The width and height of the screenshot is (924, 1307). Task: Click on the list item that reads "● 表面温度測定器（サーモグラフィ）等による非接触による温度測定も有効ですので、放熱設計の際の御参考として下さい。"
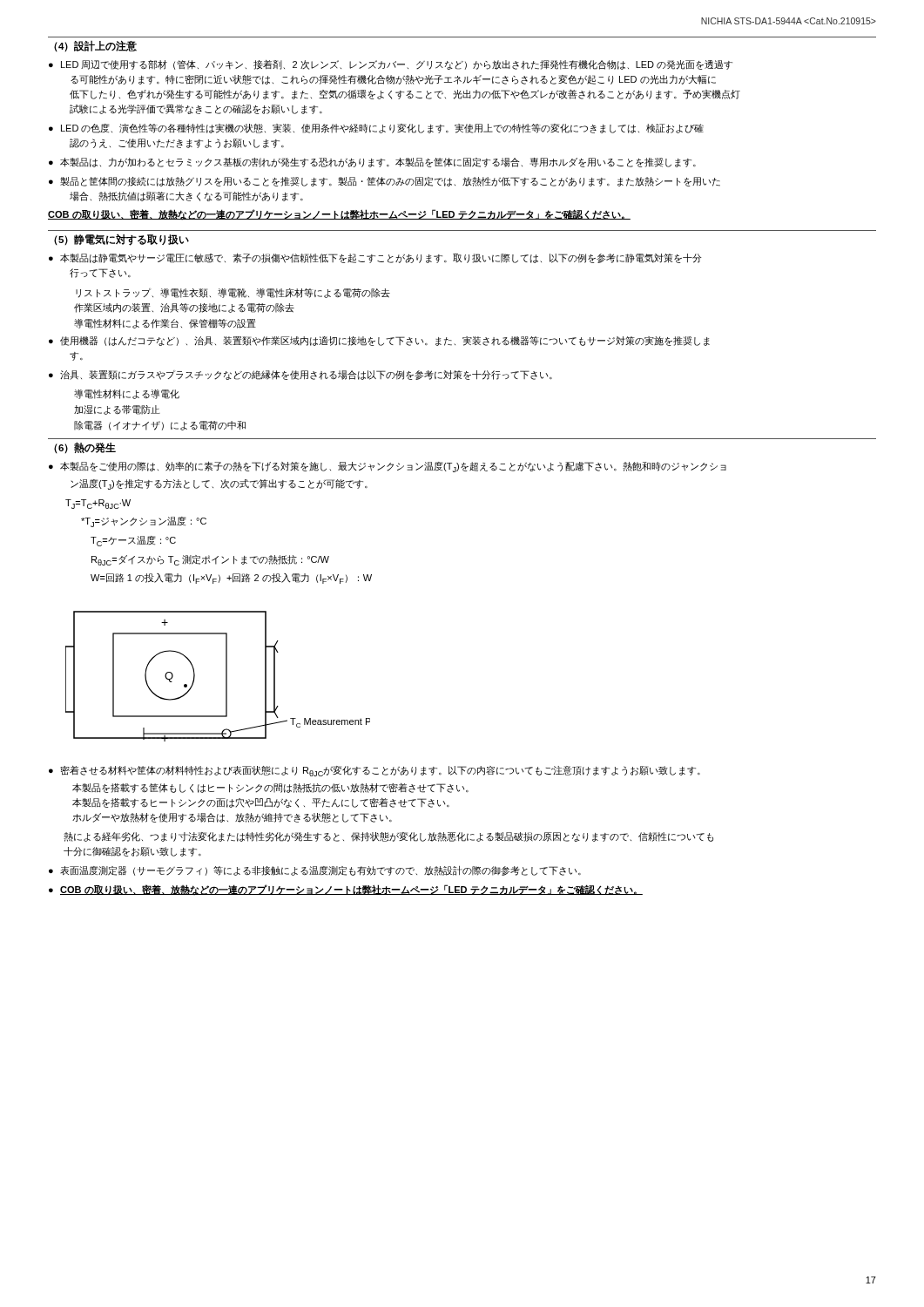pyautogui.click(x=462, y=871)
